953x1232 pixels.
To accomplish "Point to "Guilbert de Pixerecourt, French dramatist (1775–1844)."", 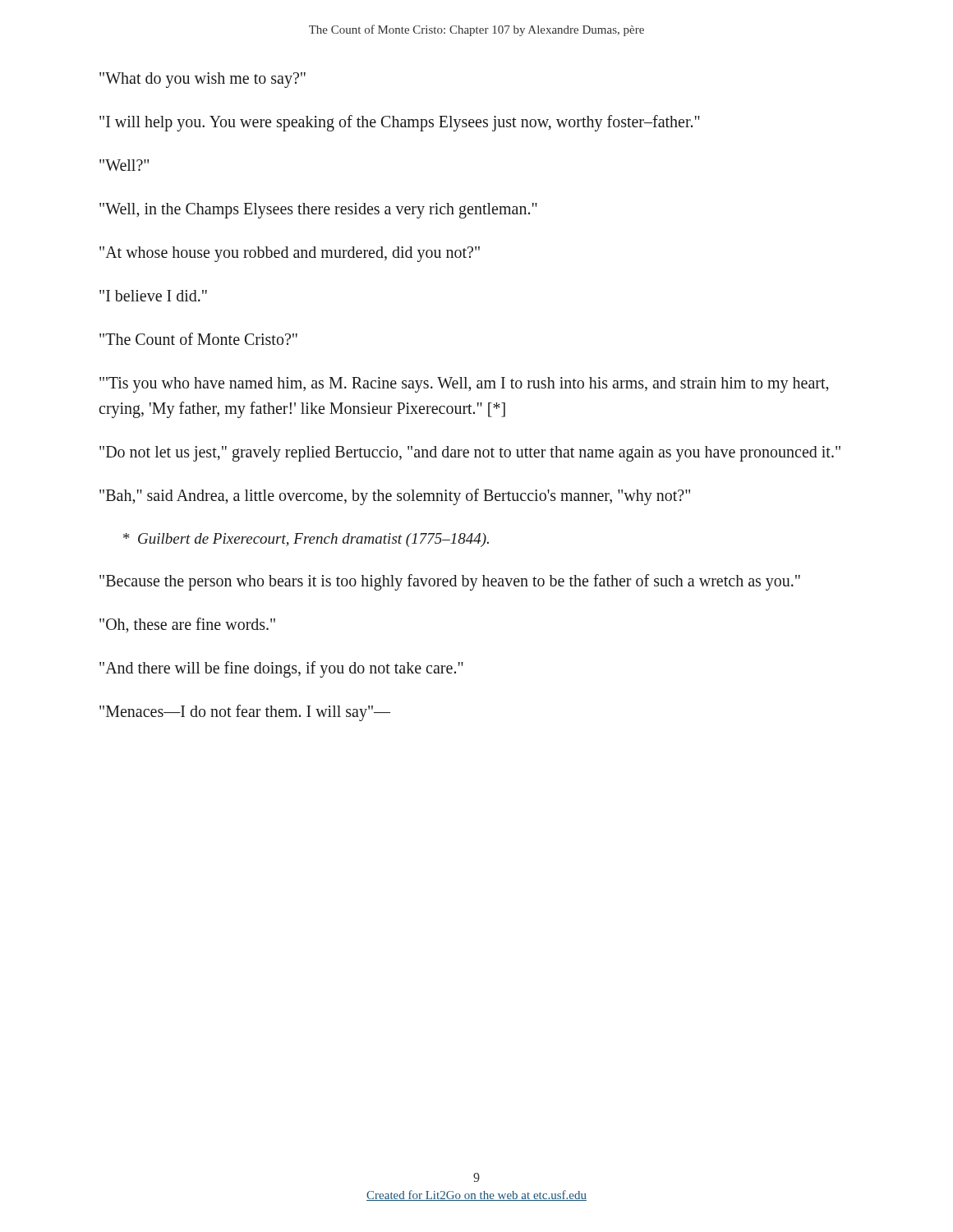I will pyautogui.click(x=306, y=538).
